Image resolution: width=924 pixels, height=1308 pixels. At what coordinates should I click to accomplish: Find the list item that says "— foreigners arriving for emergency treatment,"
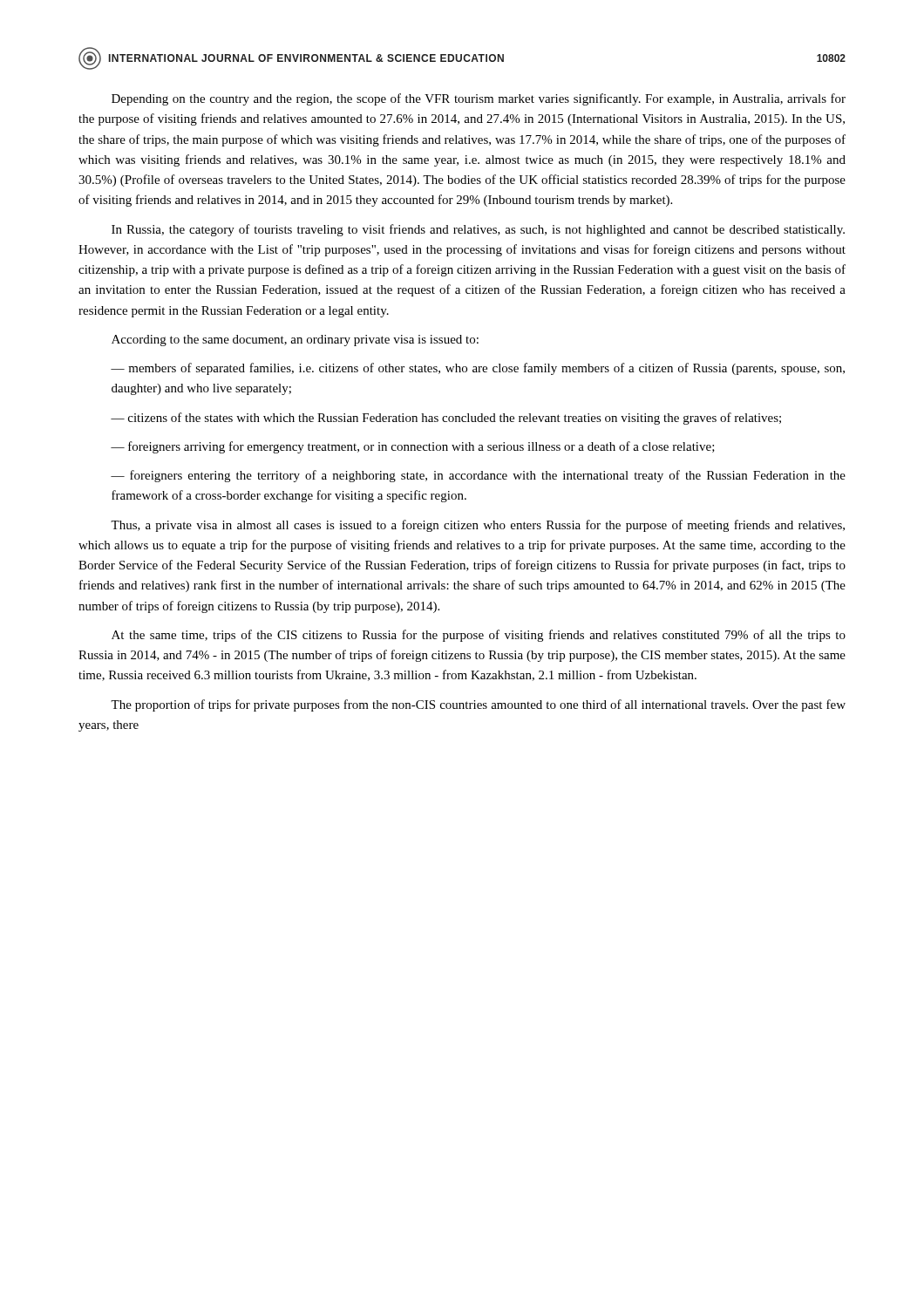pos(462,447)
